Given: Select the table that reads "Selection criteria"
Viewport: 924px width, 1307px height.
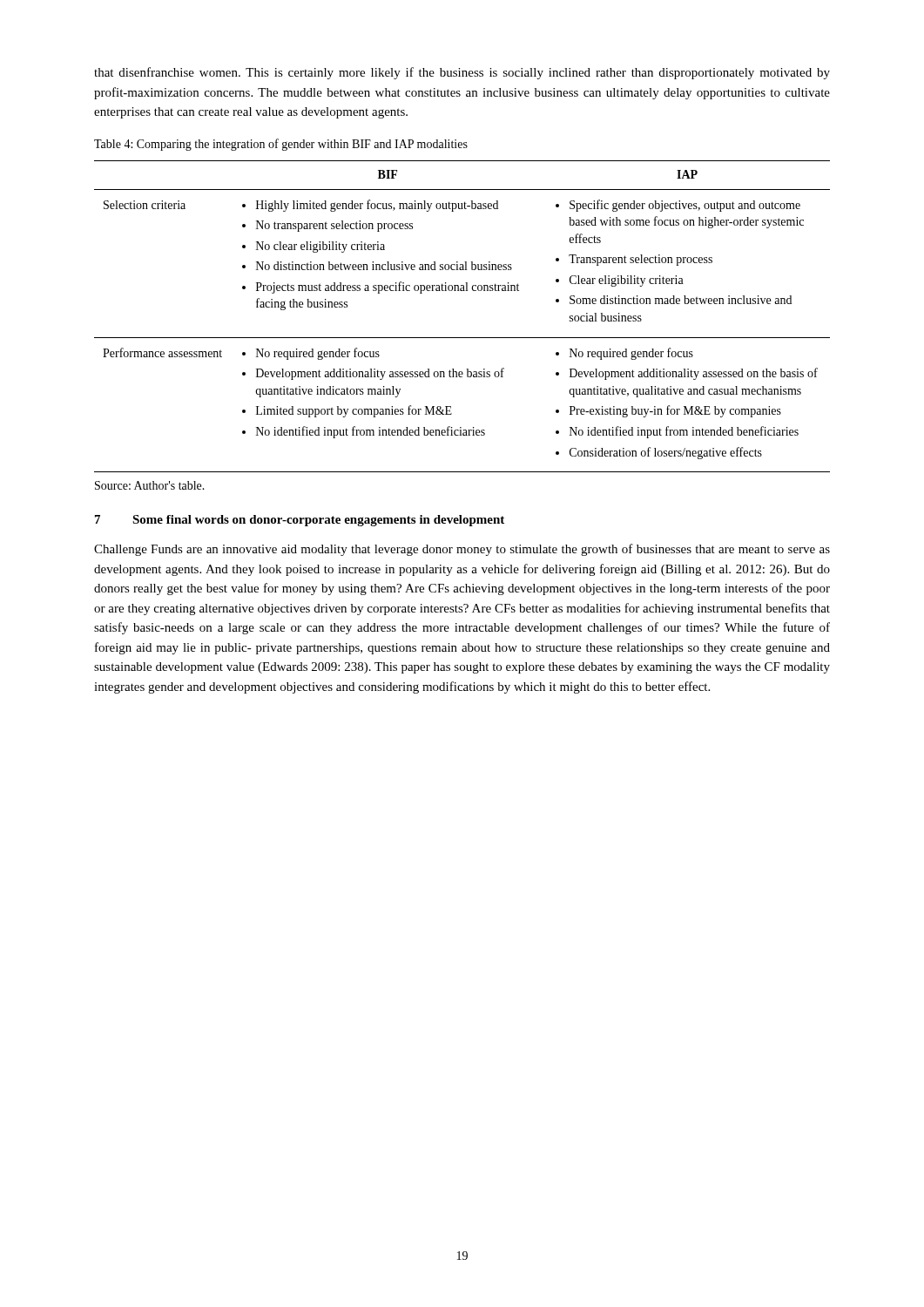Looking at the screenshot, I should (462, 316).
